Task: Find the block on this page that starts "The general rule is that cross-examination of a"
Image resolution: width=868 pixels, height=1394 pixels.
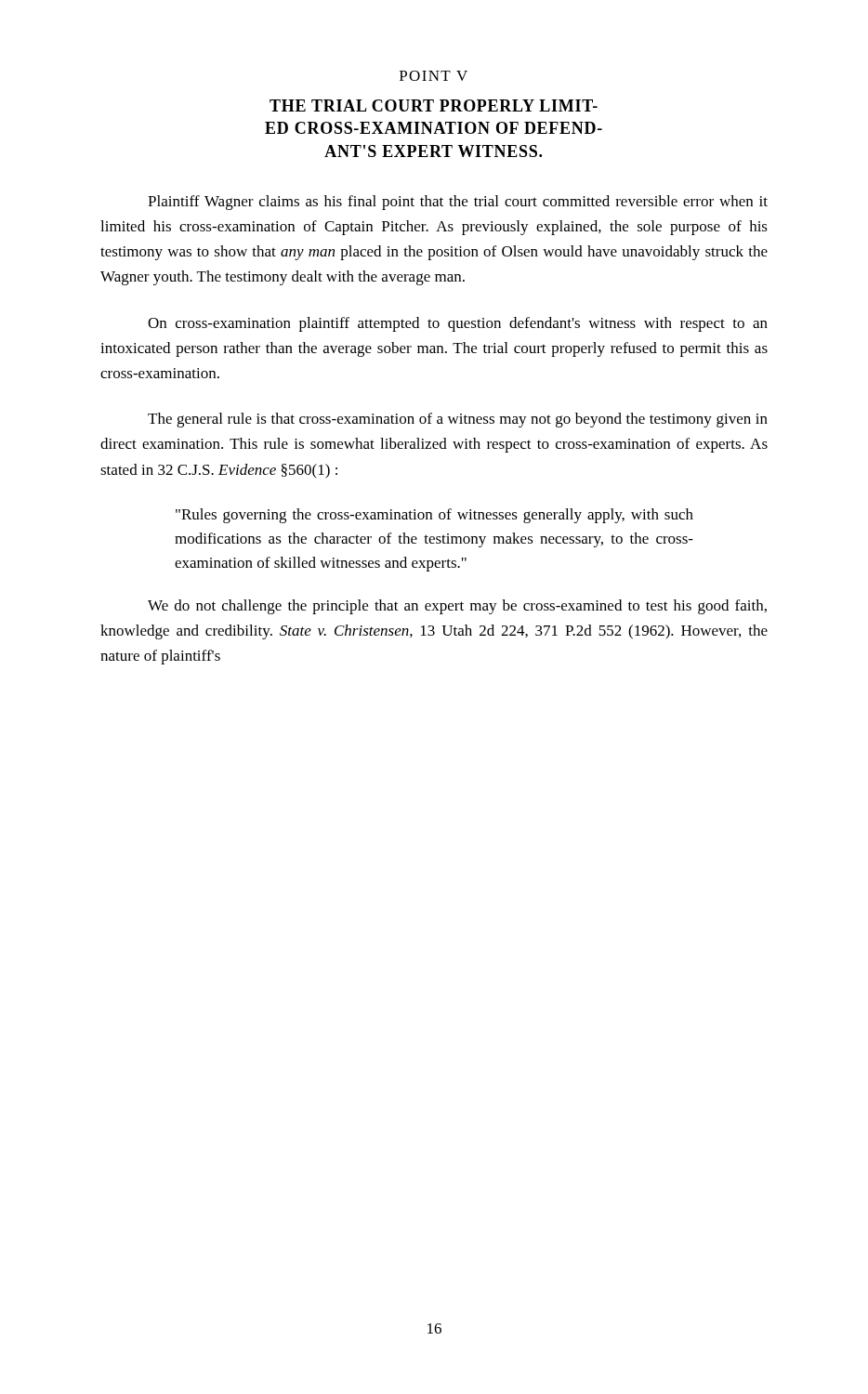Action: point(434,444)
